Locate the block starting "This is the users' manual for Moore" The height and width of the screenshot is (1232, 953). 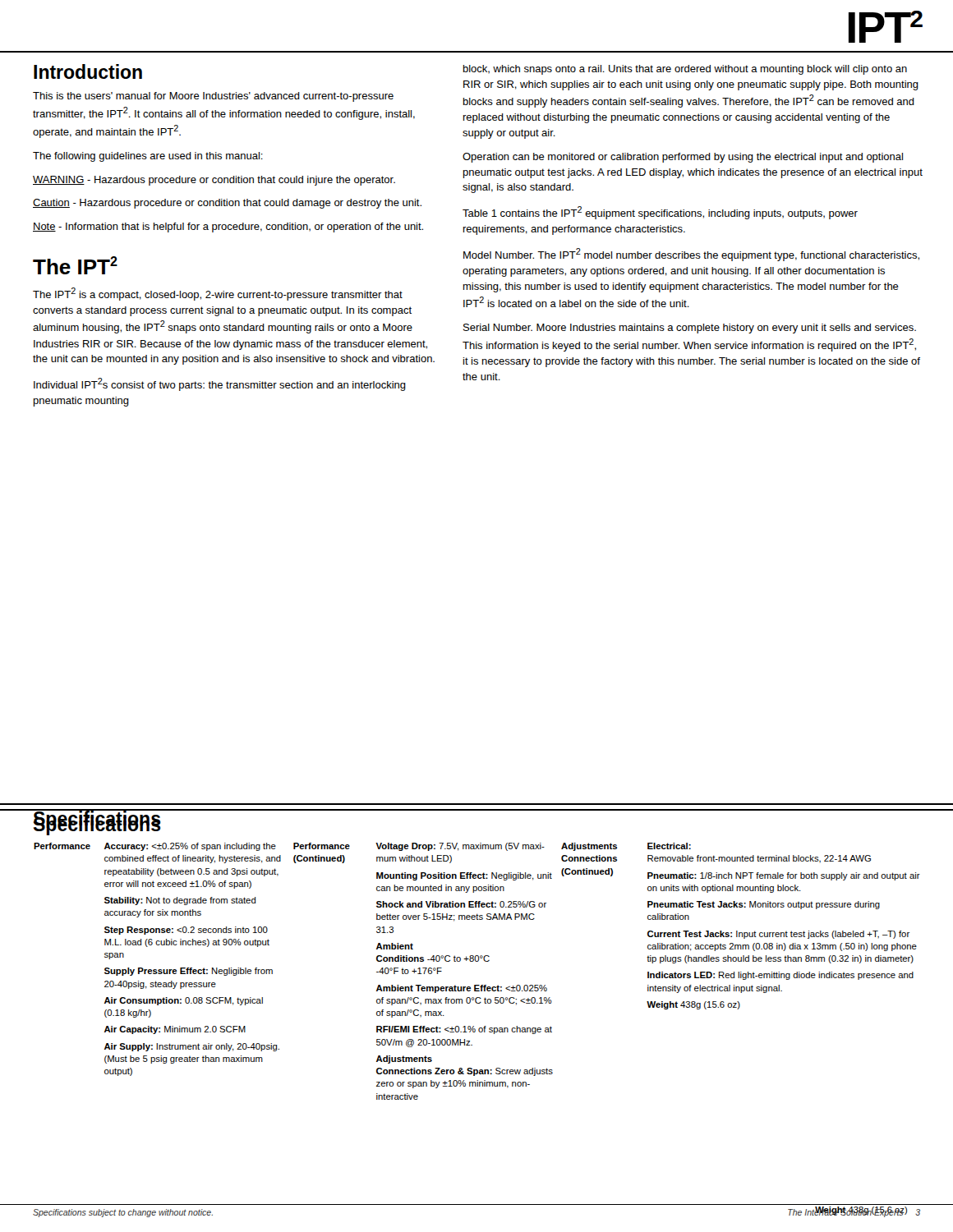click(x=234, y=162)
